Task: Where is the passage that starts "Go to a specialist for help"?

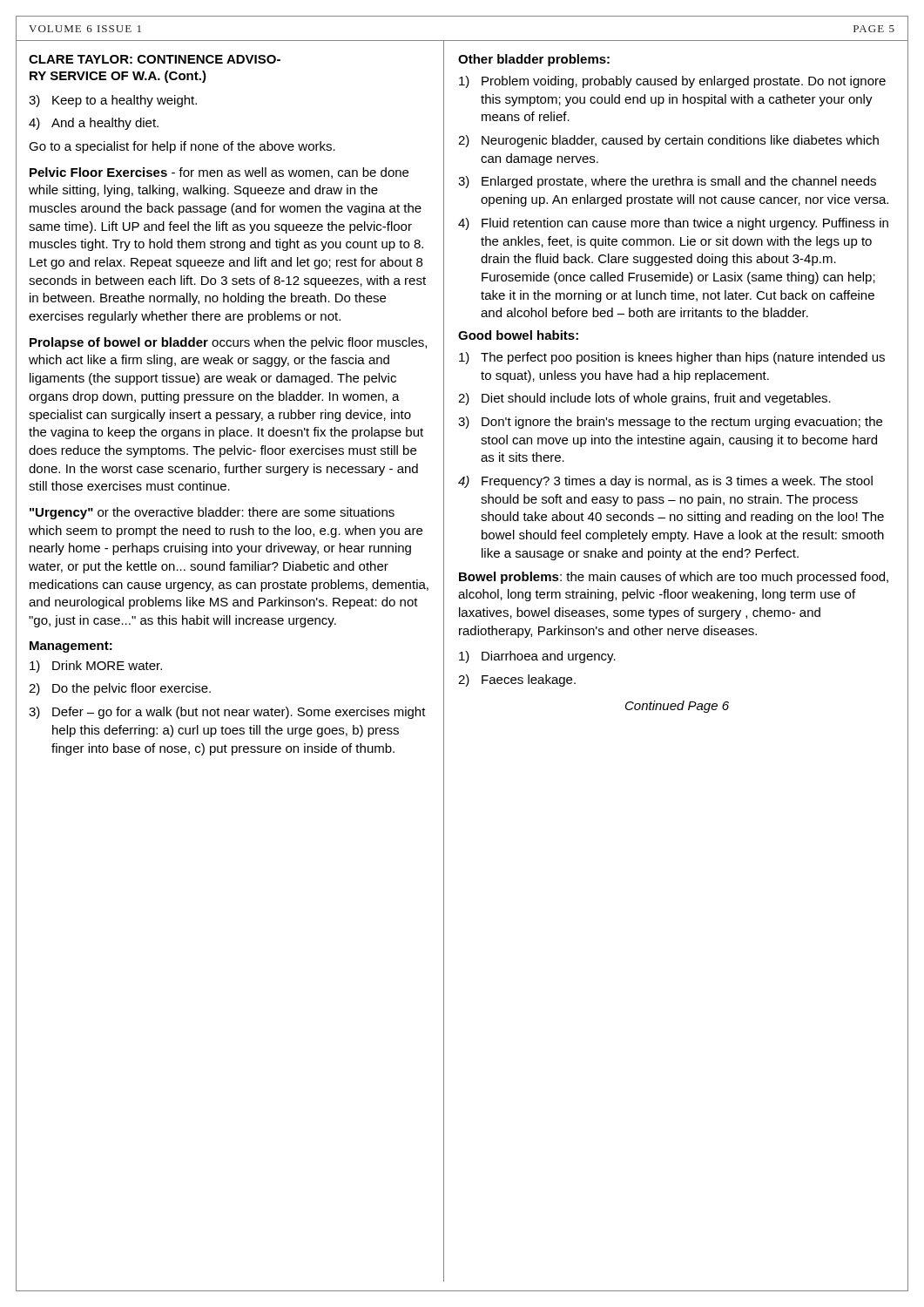Action: [x=182, y=146]
